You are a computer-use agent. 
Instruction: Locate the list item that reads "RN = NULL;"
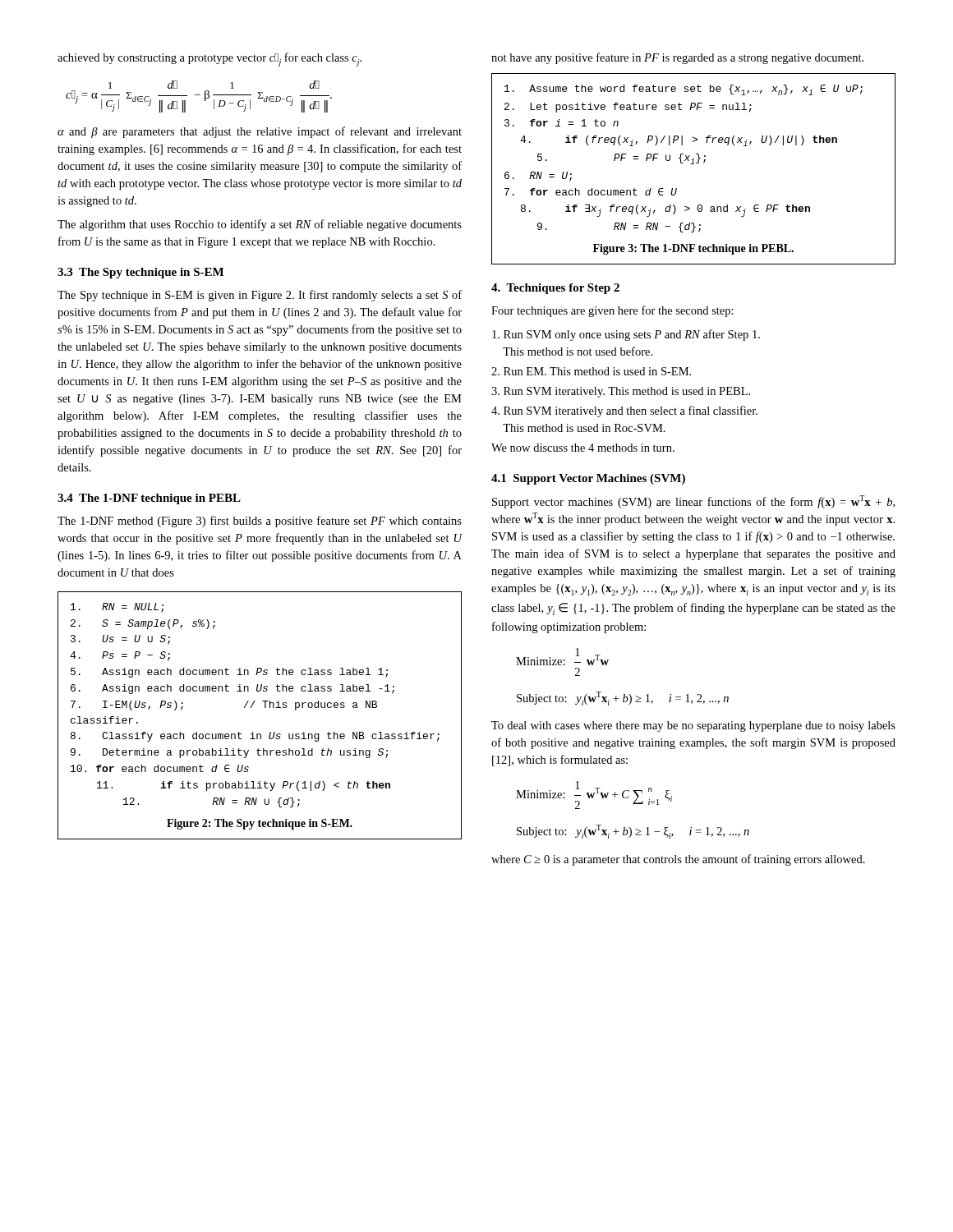tap(118, 607)
